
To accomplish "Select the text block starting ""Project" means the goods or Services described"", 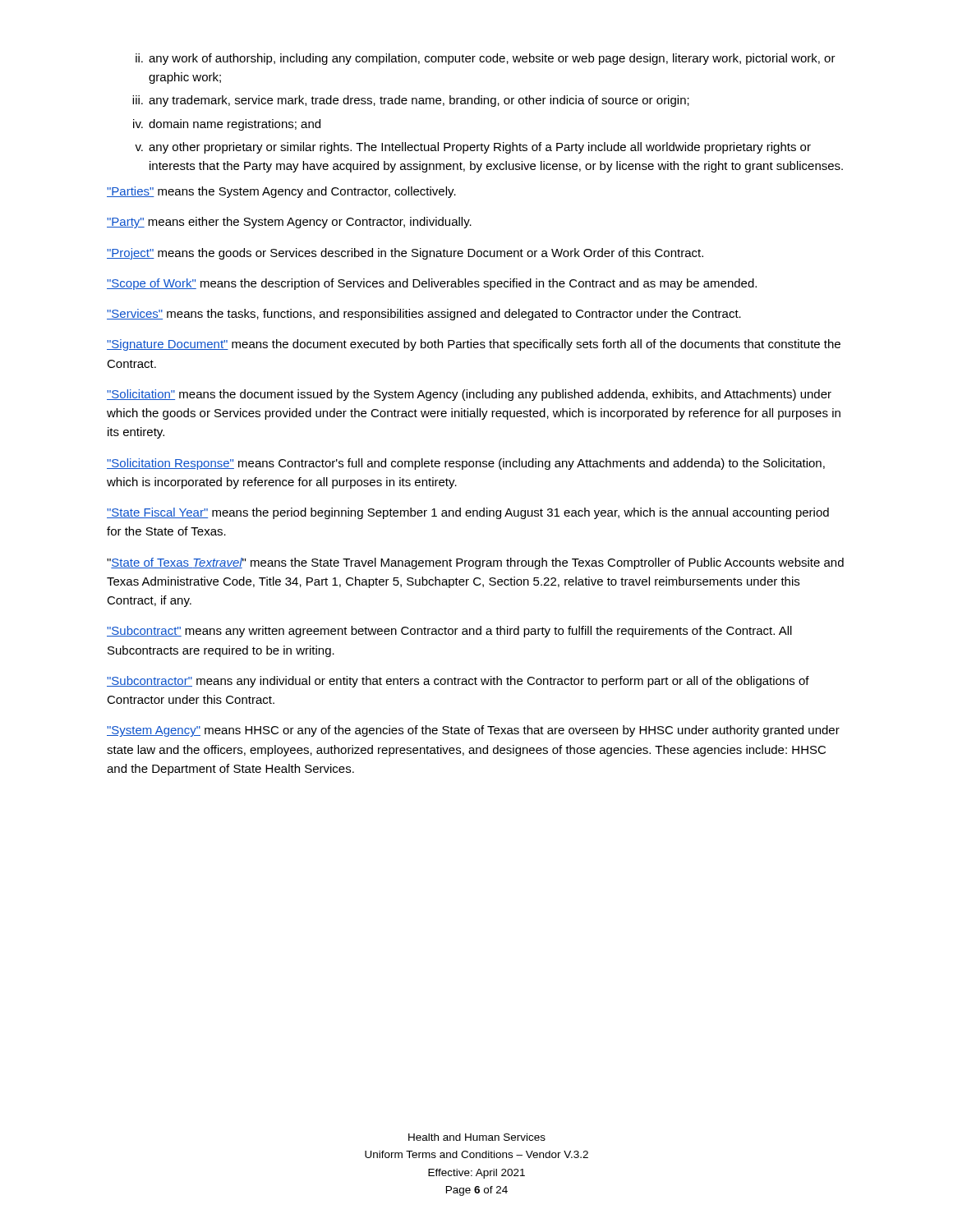I will click(406, 252).
